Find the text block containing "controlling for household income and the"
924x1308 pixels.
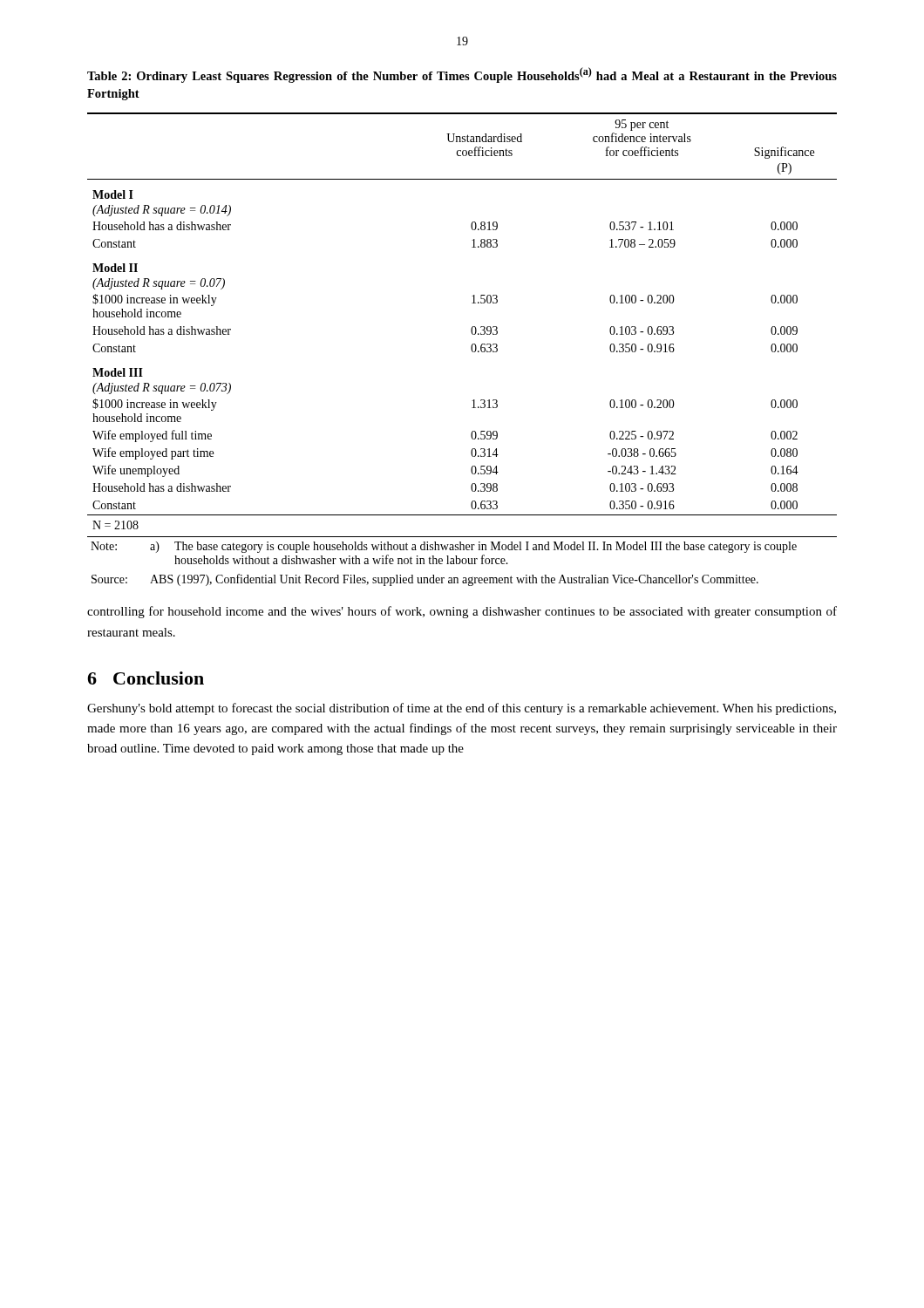click(x=462, y=622)
